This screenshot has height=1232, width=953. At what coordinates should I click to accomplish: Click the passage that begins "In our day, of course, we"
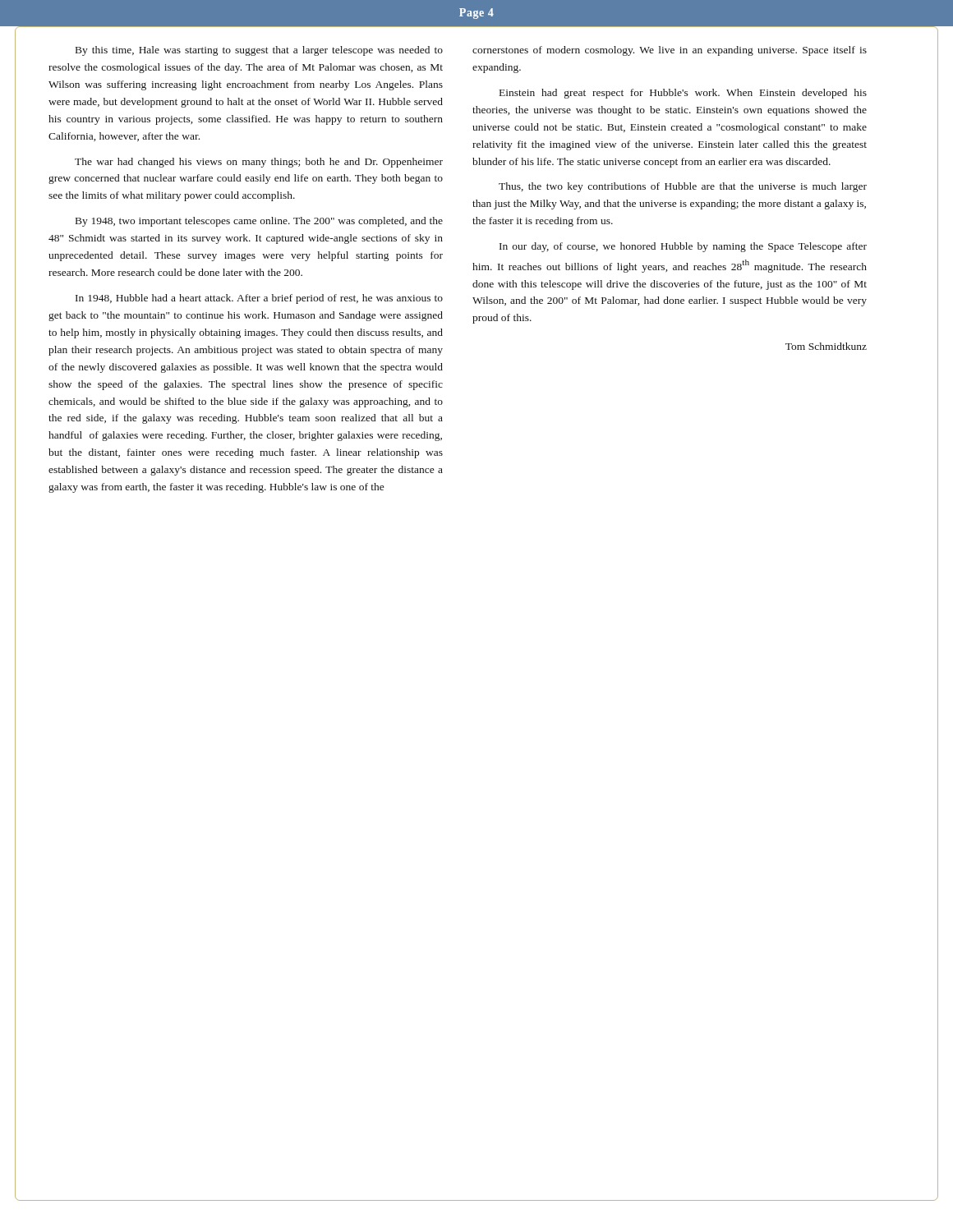[670, 283]
